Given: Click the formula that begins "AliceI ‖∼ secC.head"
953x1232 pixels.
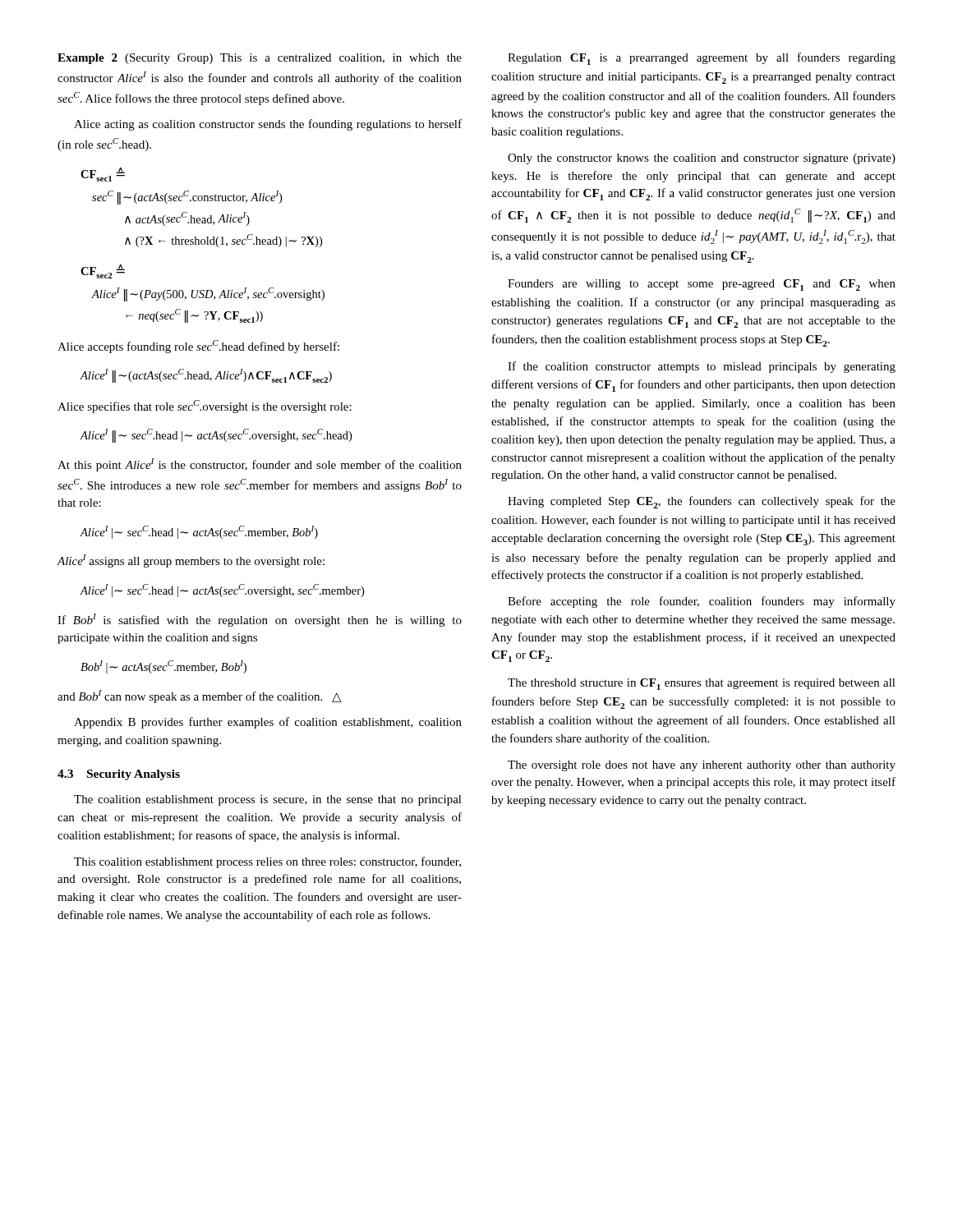Looking at the screenshot, I should (271, 435).
